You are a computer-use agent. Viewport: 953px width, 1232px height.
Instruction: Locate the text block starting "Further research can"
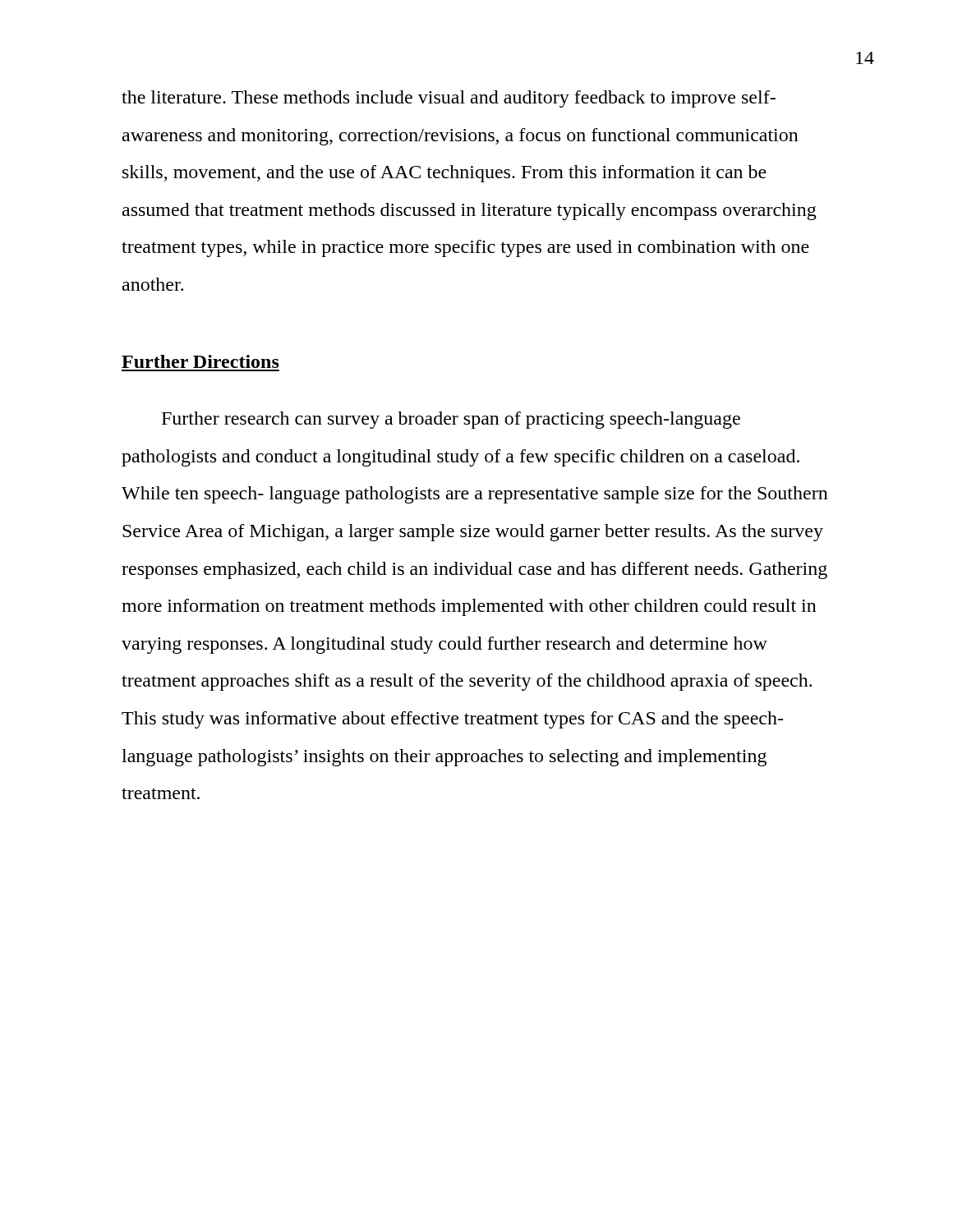pyautogui.click(x=475, y=605)
